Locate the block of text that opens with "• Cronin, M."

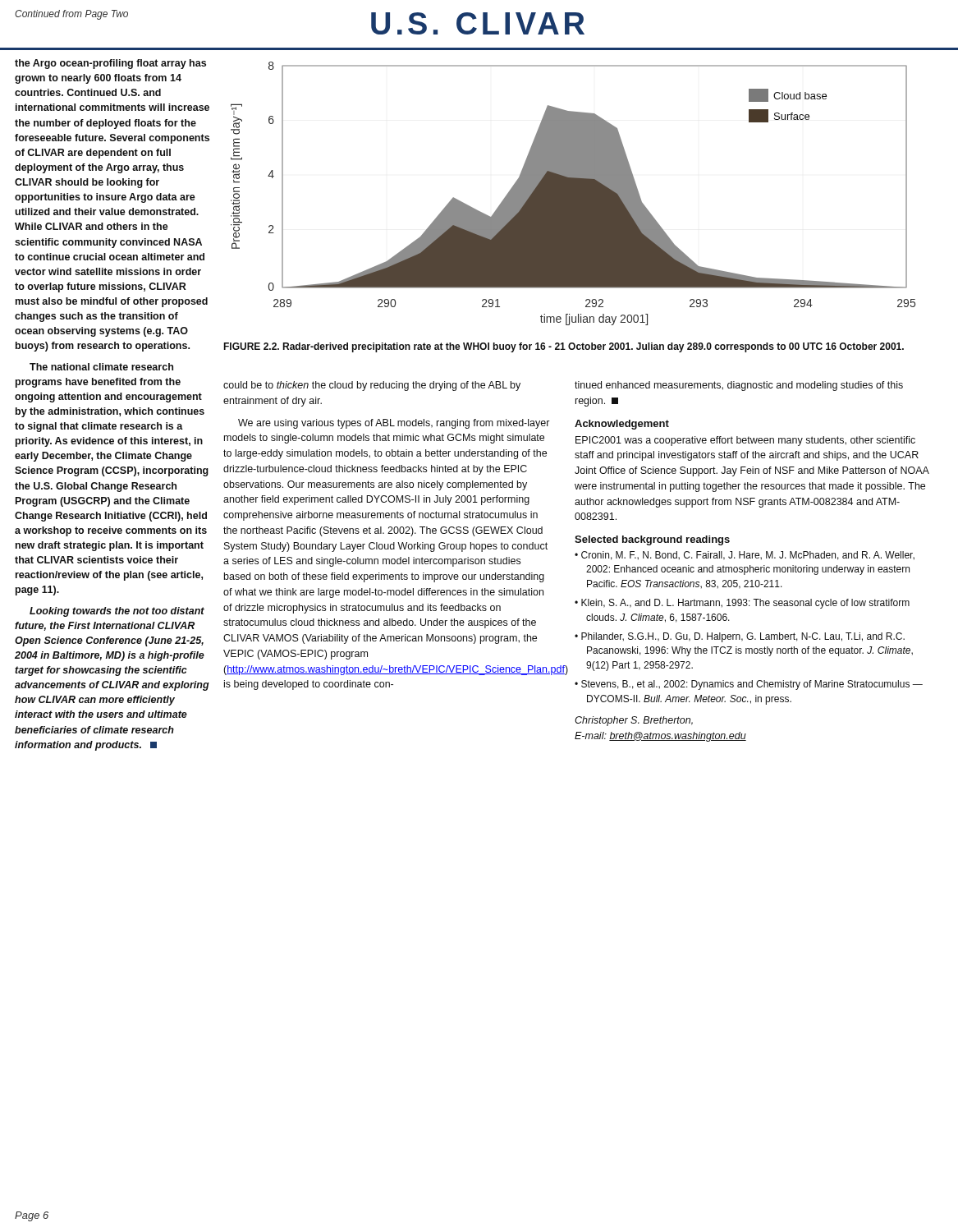point(753,570)
